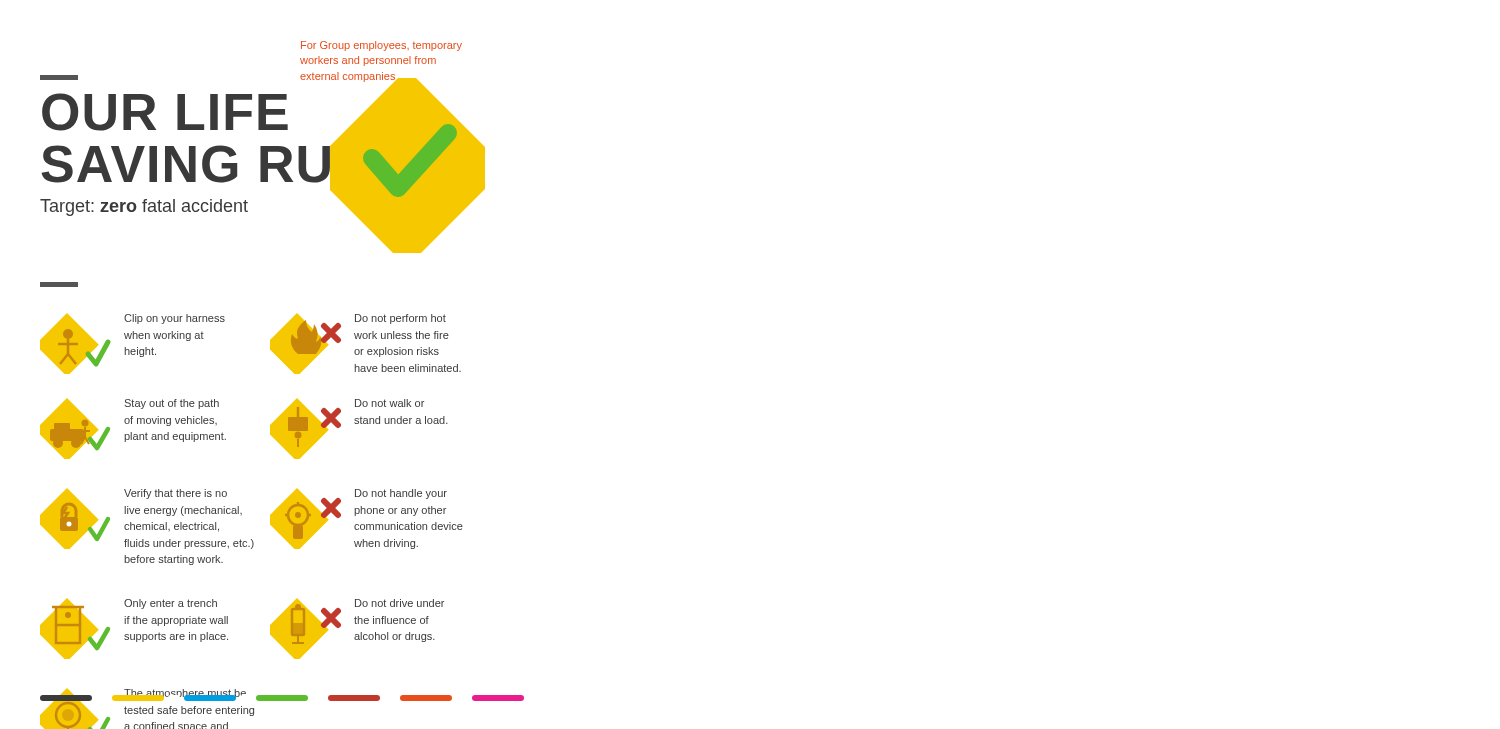This screenshot has height=729, width=1500.
Task: Select the text block starting "Do not walk orstand"
Action: 402,423
